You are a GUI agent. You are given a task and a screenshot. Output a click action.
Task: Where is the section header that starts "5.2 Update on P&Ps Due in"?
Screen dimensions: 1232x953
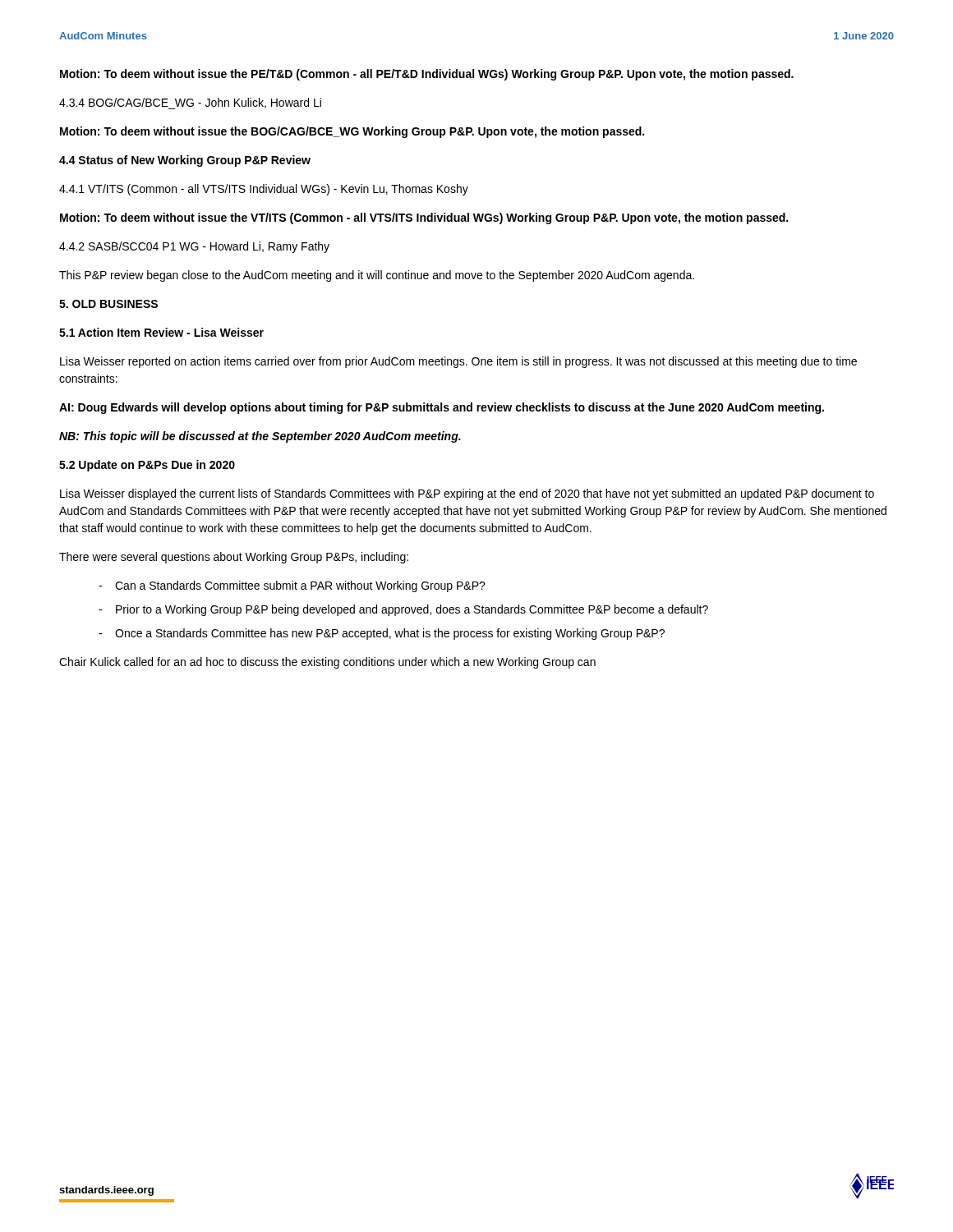147,466
